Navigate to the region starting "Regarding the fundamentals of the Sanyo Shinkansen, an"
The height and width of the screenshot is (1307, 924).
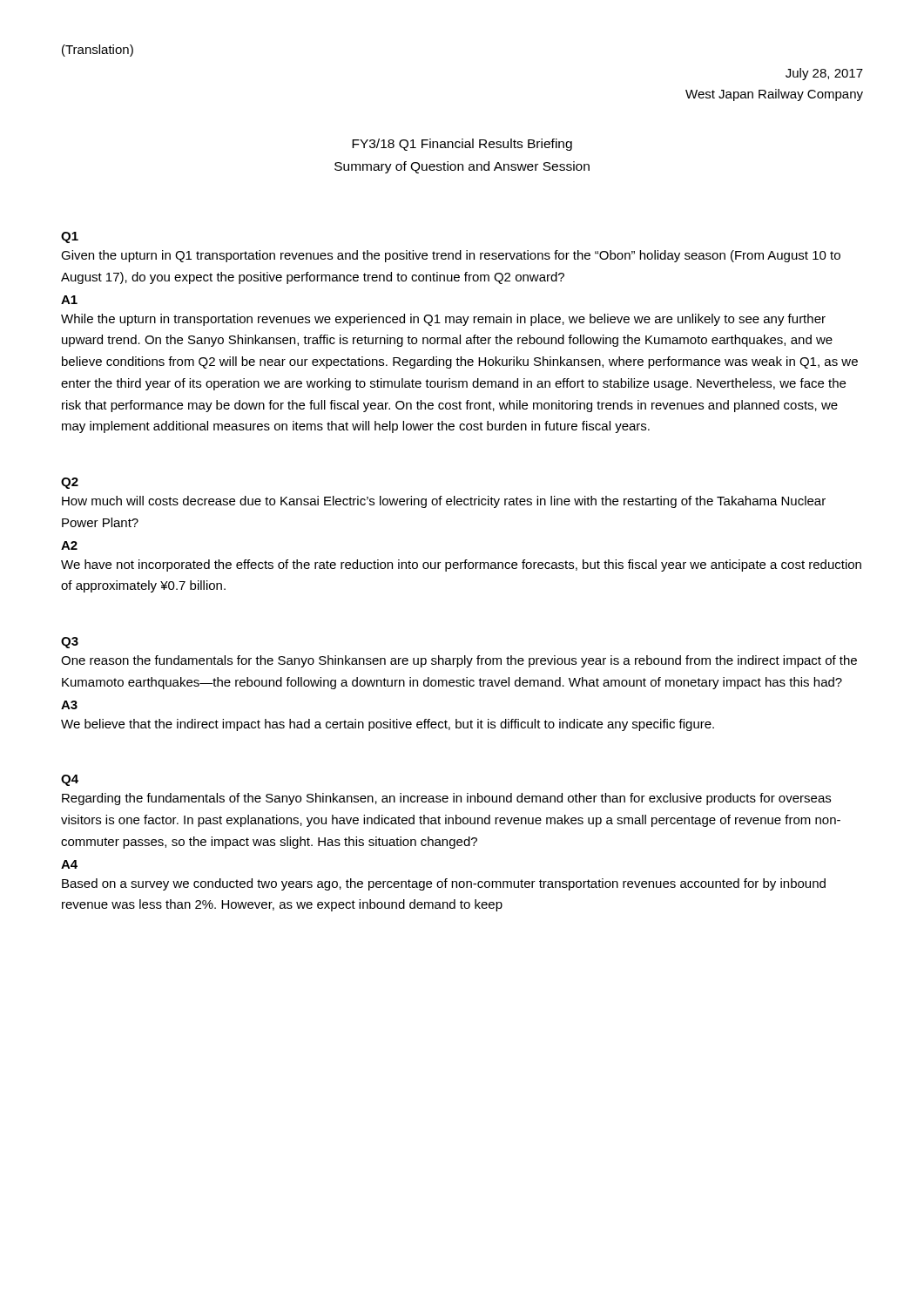[451, 819]
